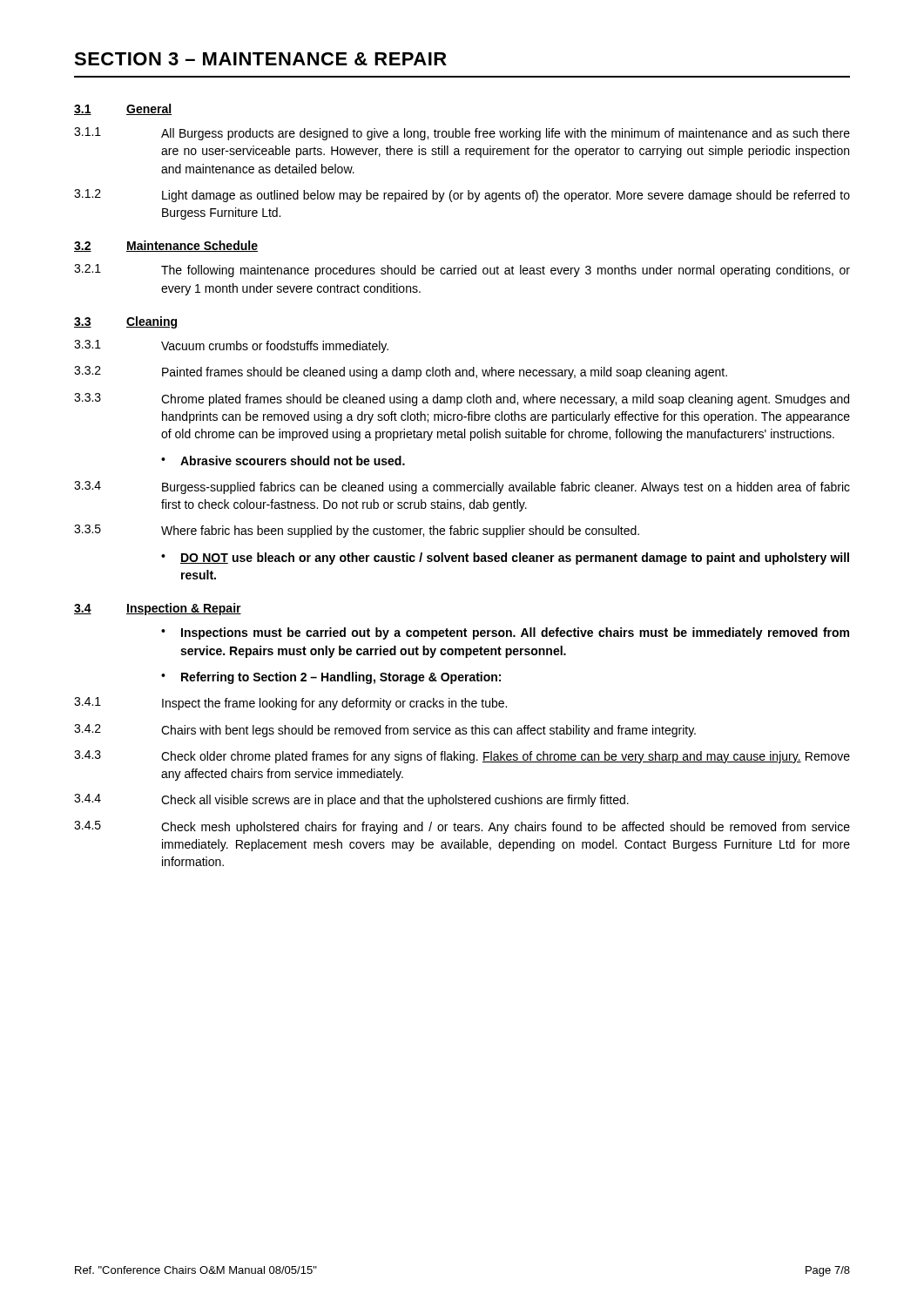The image size is (924, 1307).
Task: Select the list item with the text "• Referring to Section 2 –"
Action: 506,677
